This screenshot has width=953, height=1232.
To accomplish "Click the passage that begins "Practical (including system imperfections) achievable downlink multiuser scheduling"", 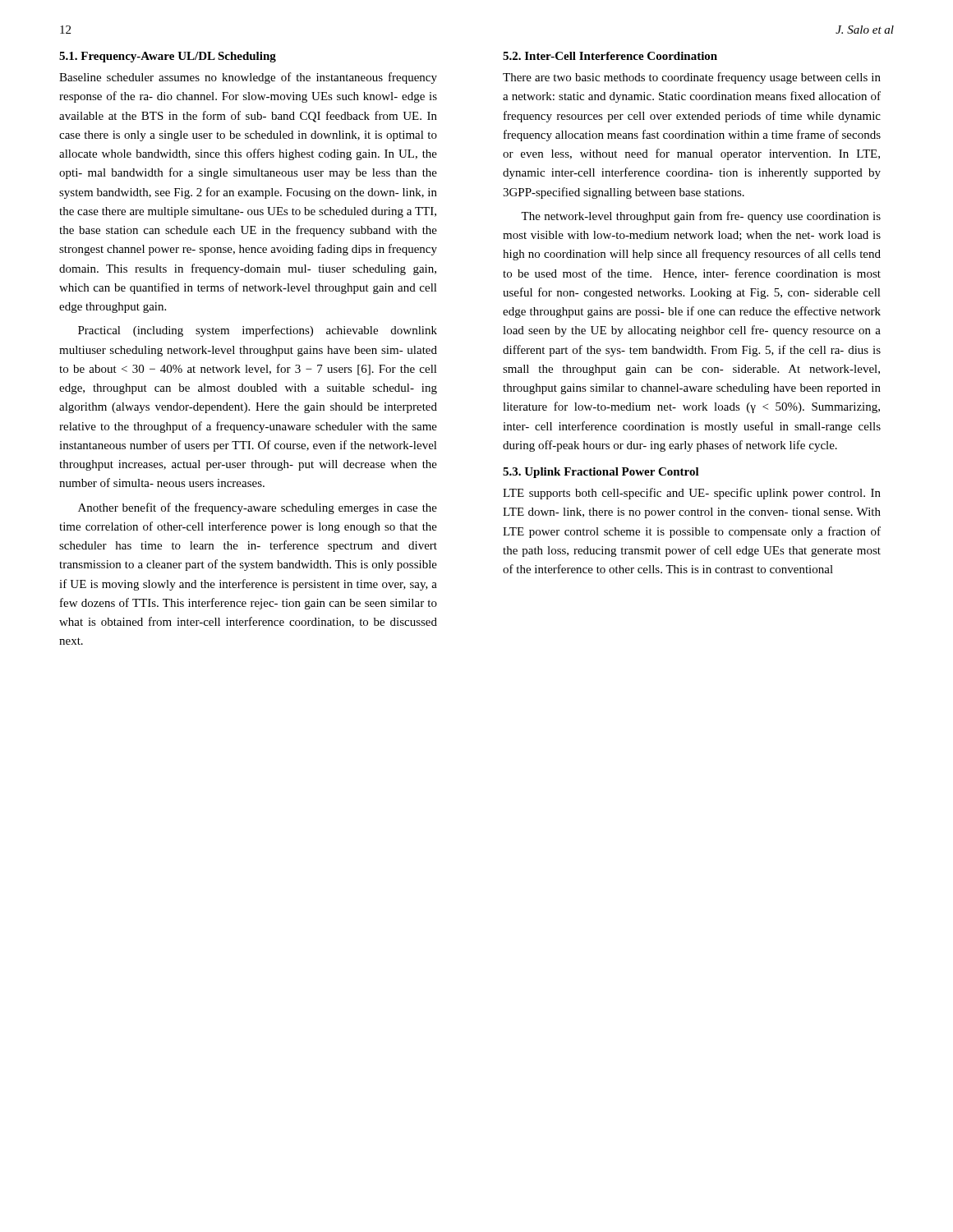I will (248, 407).
